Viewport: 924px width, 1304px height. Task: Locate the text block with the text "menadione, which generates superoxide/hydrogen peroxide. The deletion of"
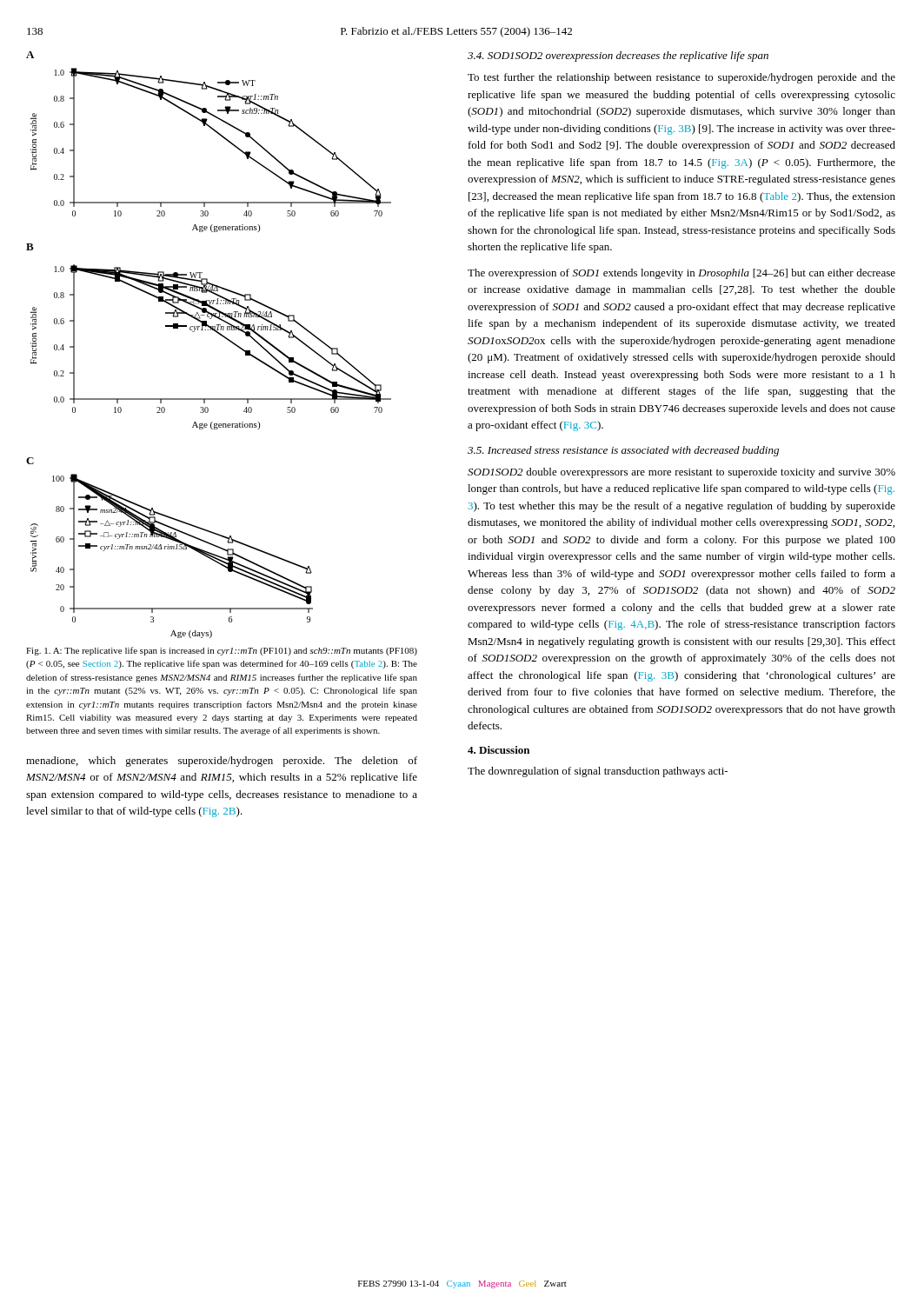pos(222,785)
